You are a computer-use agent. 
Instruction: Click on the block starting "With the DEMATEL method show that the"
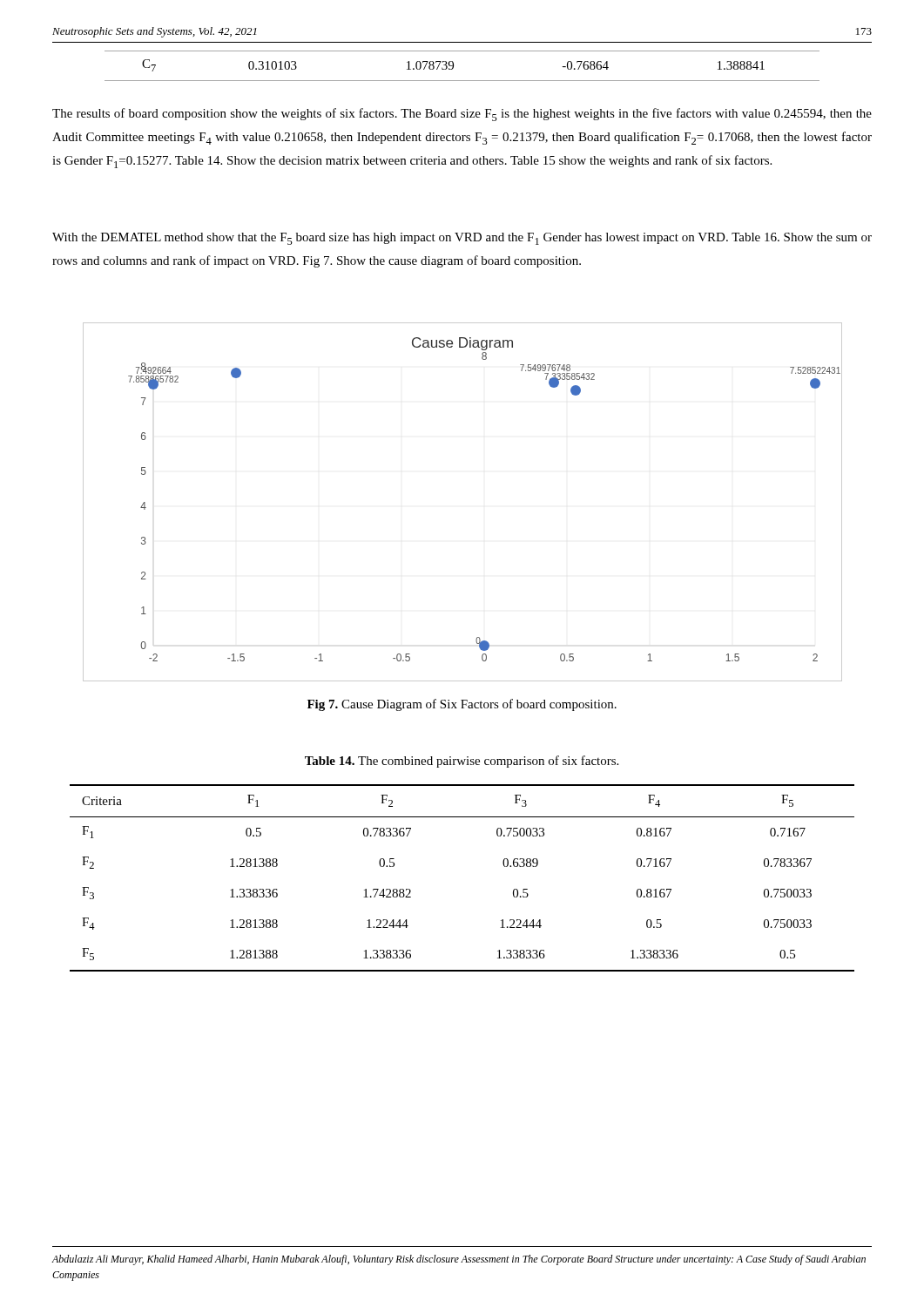pos(462,249)
